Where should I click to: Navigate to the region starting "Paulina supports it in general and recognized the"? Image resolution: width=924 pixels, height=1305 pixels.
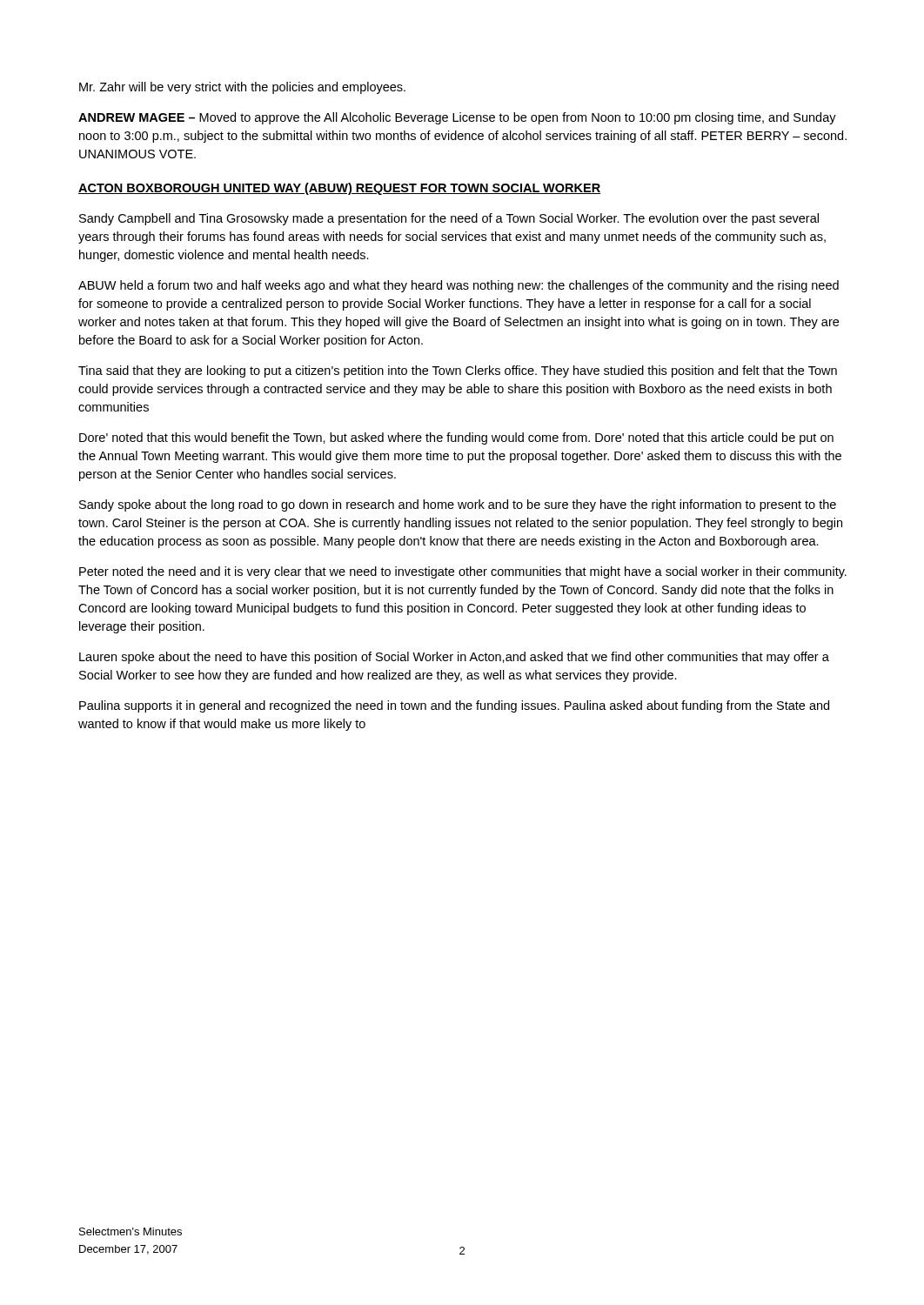454,715
